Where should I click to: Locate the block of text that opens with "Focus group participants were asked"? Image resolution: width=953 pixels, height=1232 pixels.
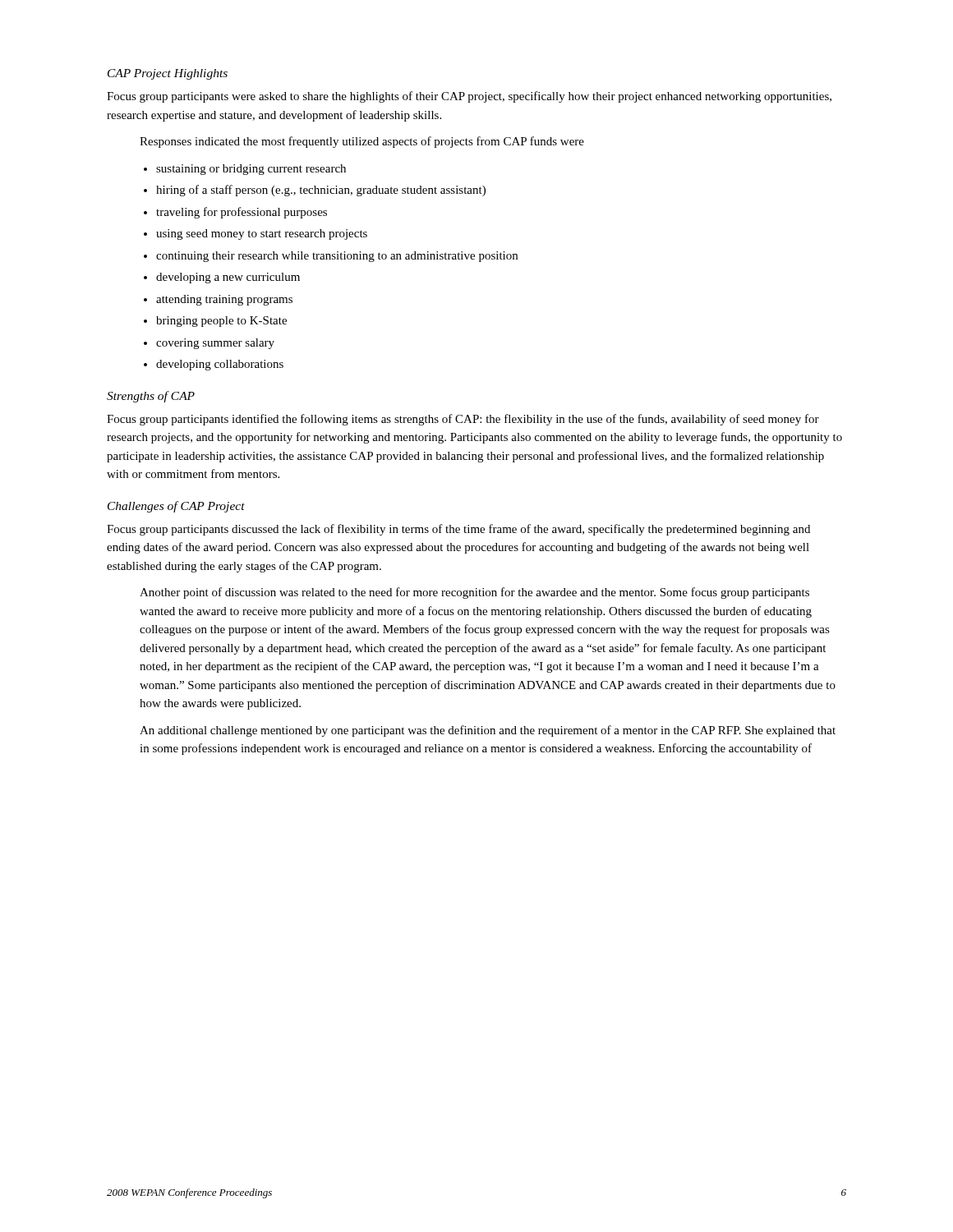pyautogui.click(x=469, y=105)
